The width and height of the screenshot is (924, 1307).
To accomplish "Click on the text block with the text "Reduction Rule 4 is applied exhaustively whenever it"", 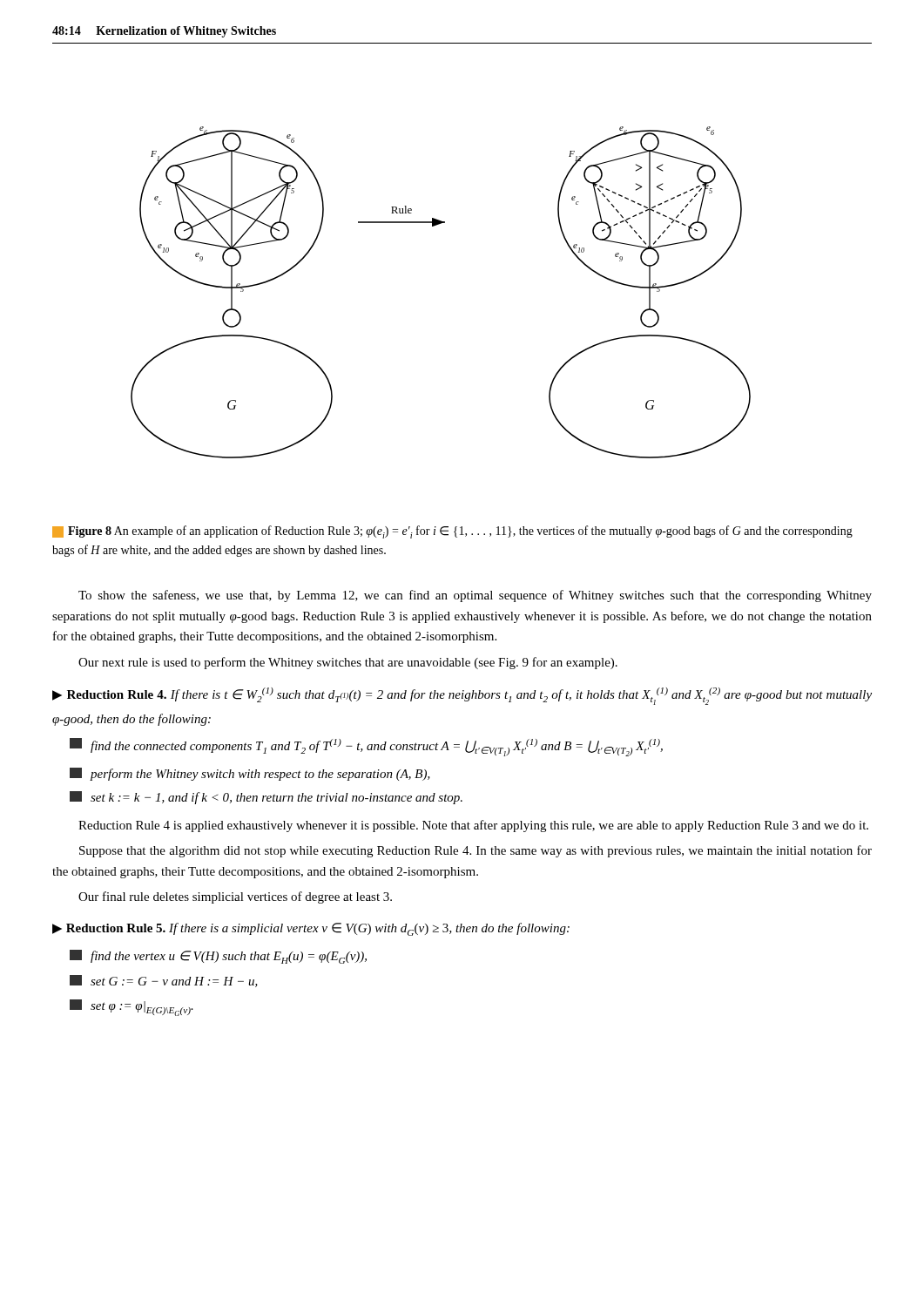I will coord(474,825).
